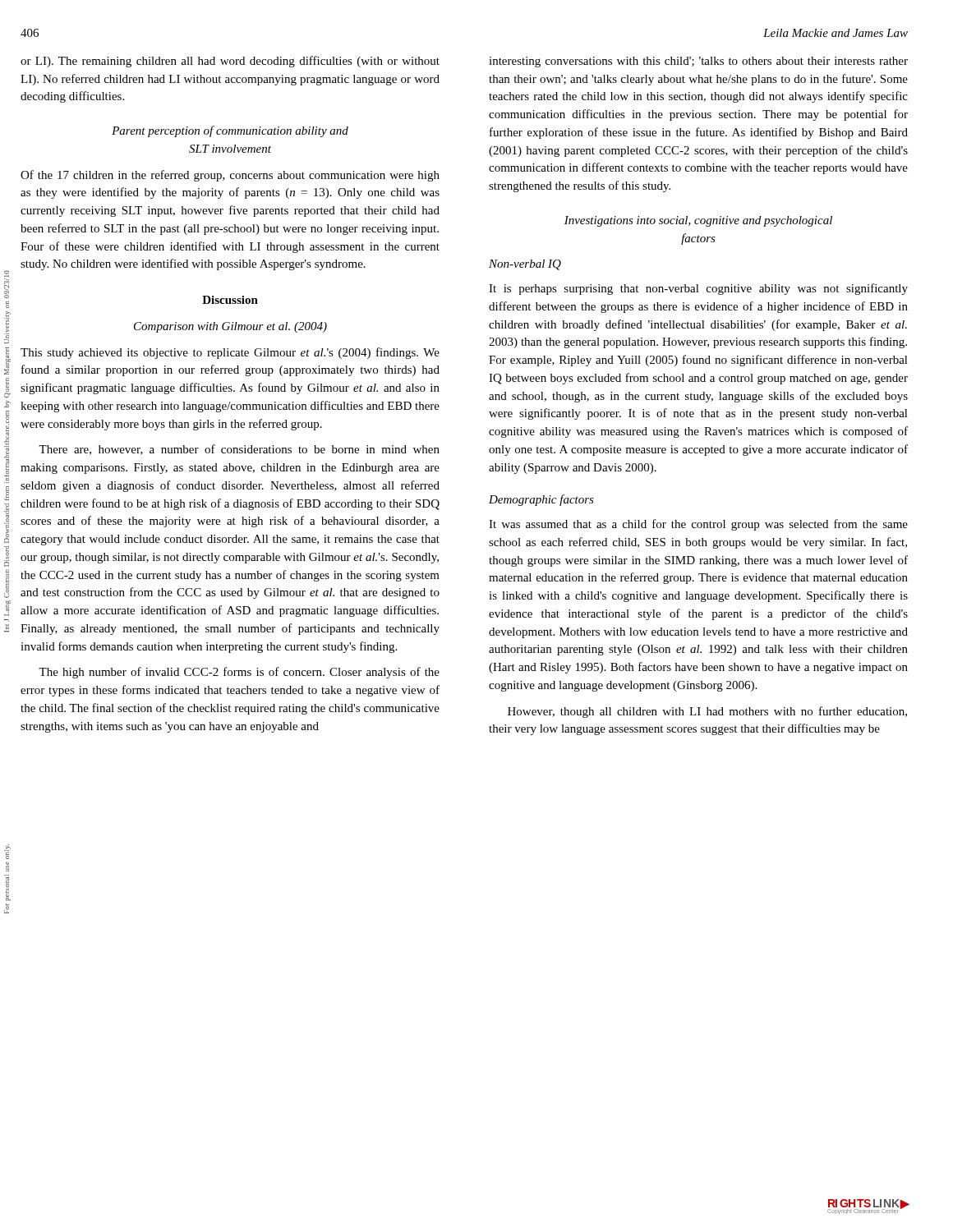Find "Parent perception of communication ability andSLT involvement" on this page
953x1232 pixels.
(x=230, y=140)
